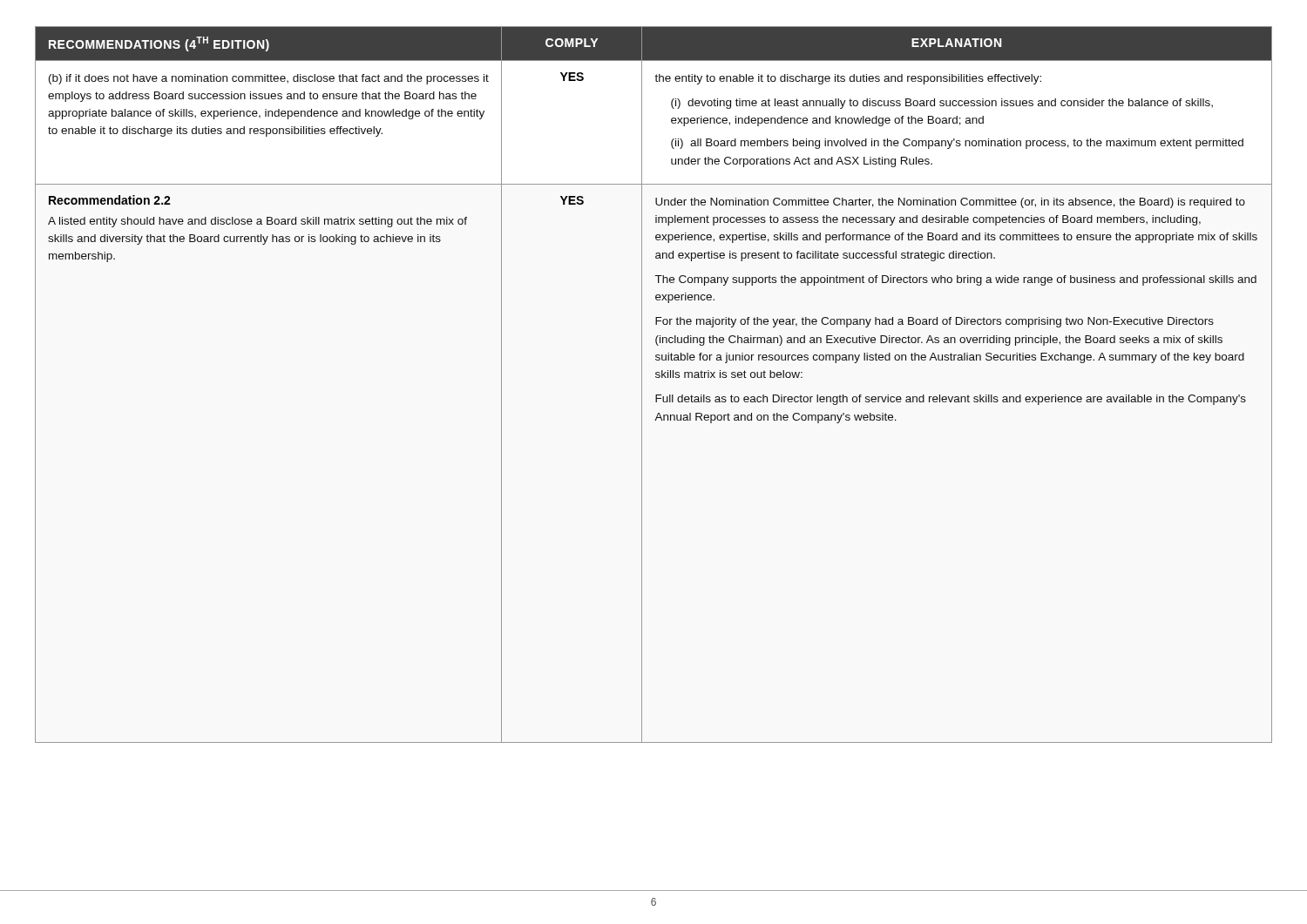
Task: Click on the table containing "(b) if it does"
Action: (x=654, y=384)
